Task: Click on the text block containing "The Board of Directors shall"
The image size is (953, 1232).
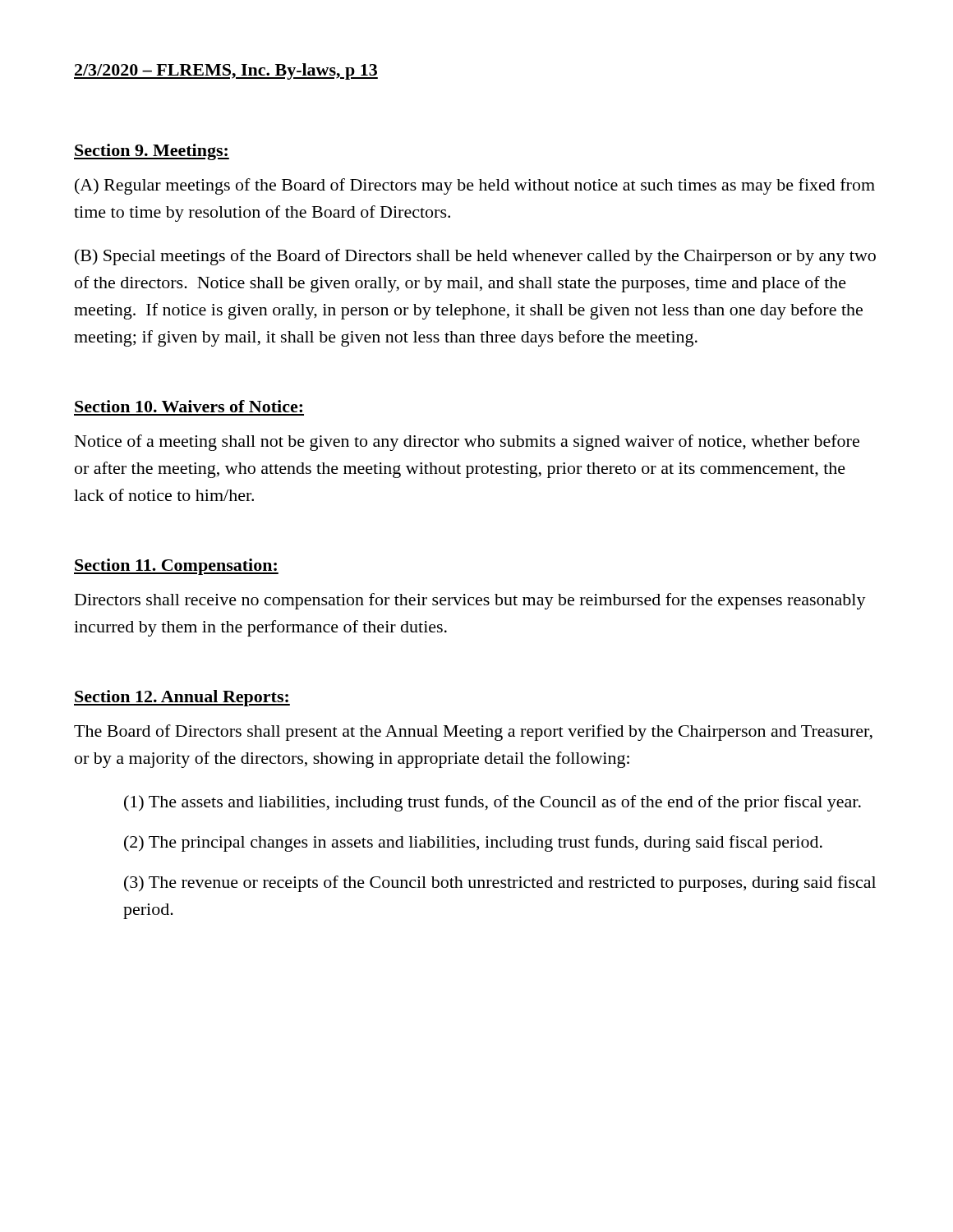Action: click(x=474, y=744)
